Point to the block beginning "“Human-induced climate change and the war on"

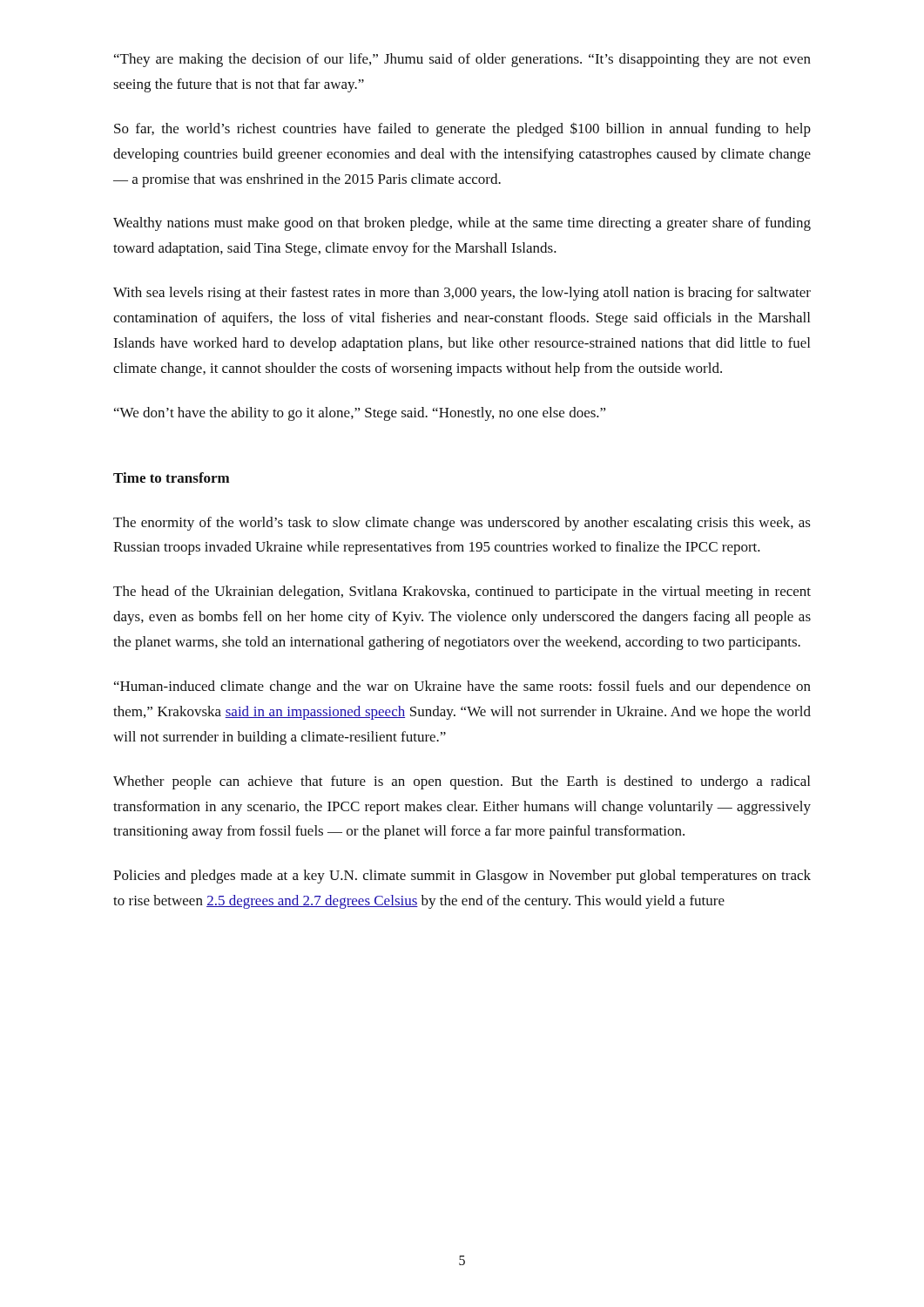tap(462, 711)
